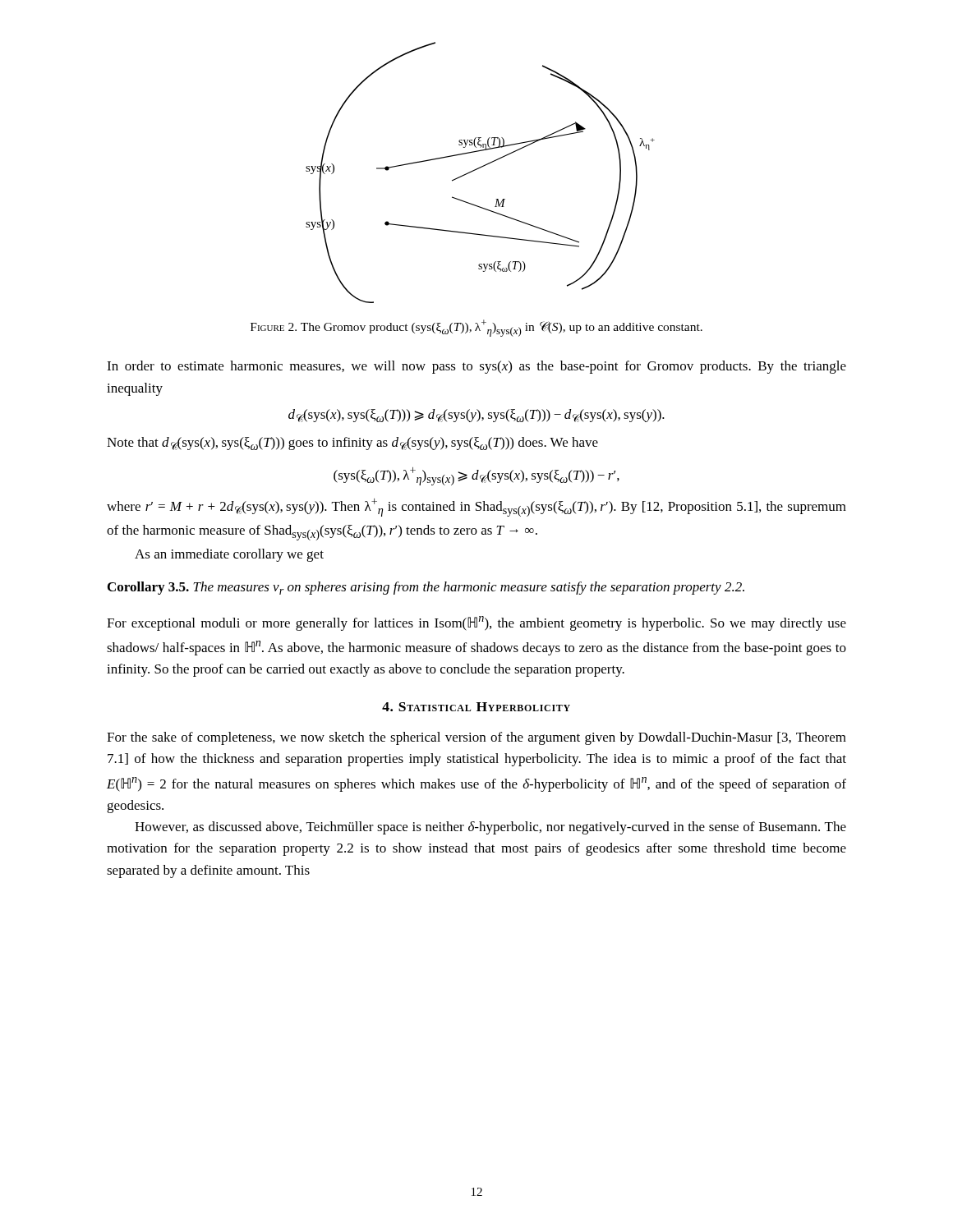Viewport: 953px width, 1232px height.
Task: Point to the block beginning "For exceptional moduli or"
Action: click(x=476, y=645)
